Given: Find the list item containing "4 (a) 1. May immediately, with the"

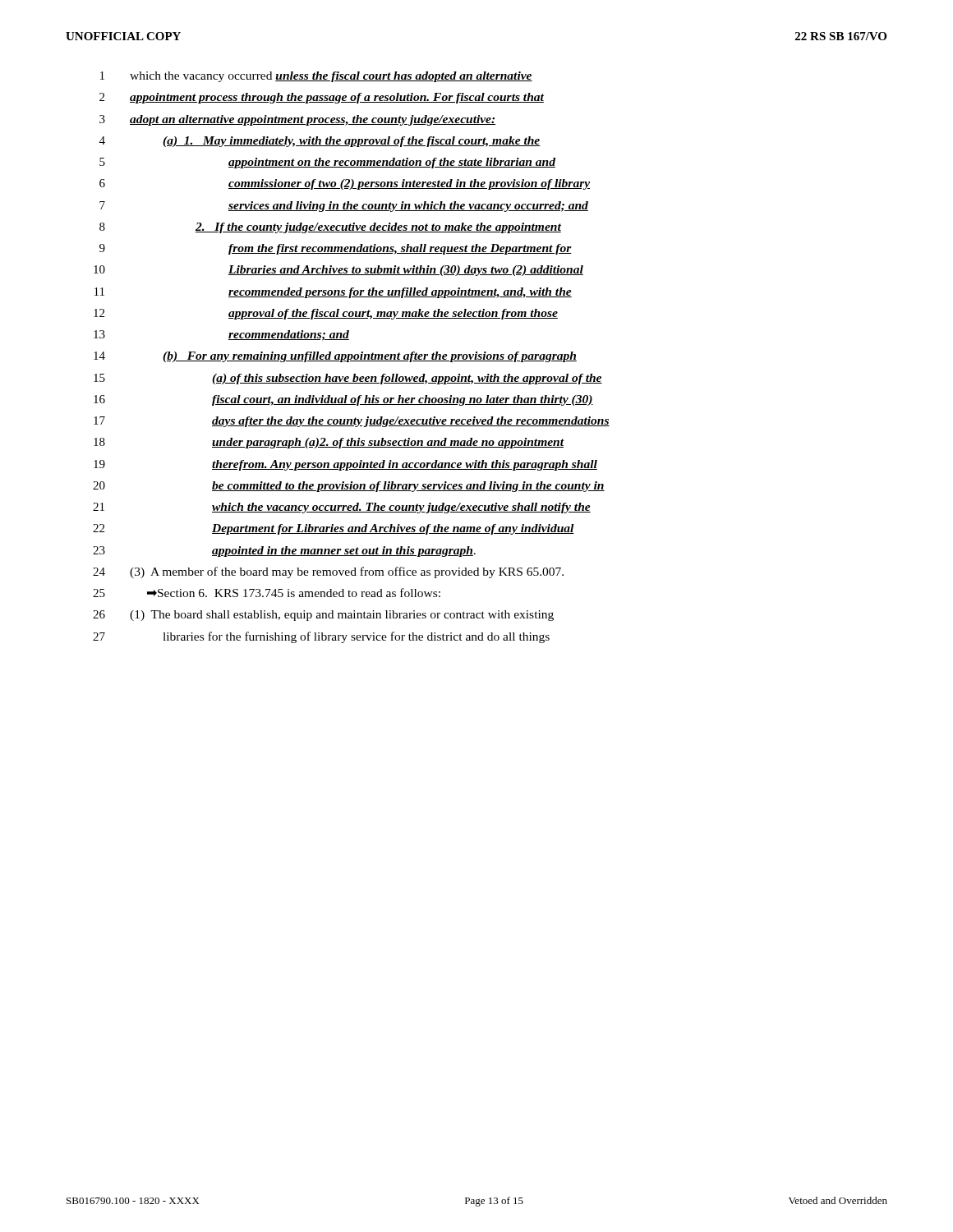Looking at the screenshot, I should click(x=476, y=140).
